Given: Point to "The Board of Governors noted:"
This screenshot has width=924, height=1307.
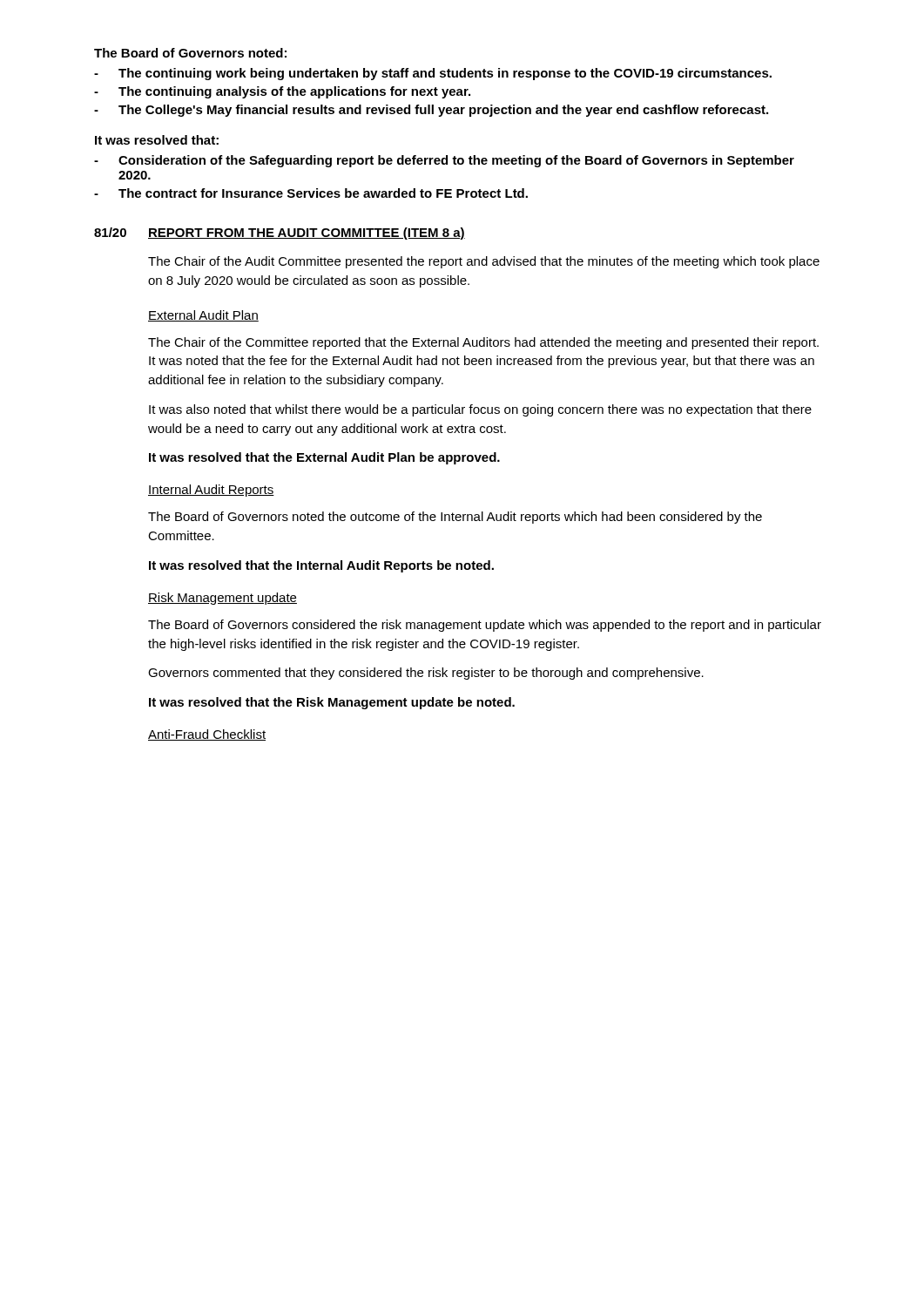Looking at the screenshot, I should 191,53.
